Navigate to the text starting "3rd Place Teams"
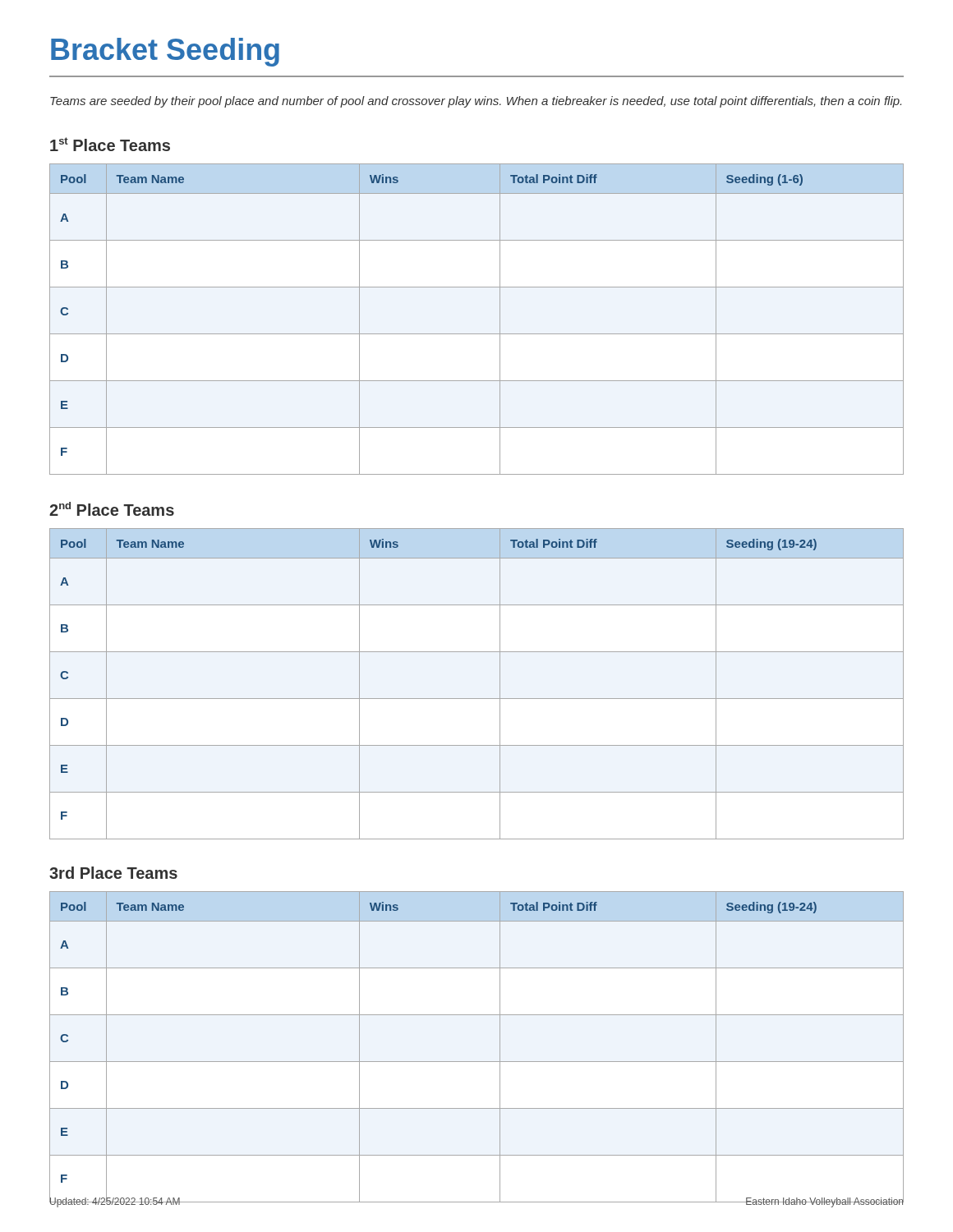Viewport: 953px width, 1232px height. [114, 873]
